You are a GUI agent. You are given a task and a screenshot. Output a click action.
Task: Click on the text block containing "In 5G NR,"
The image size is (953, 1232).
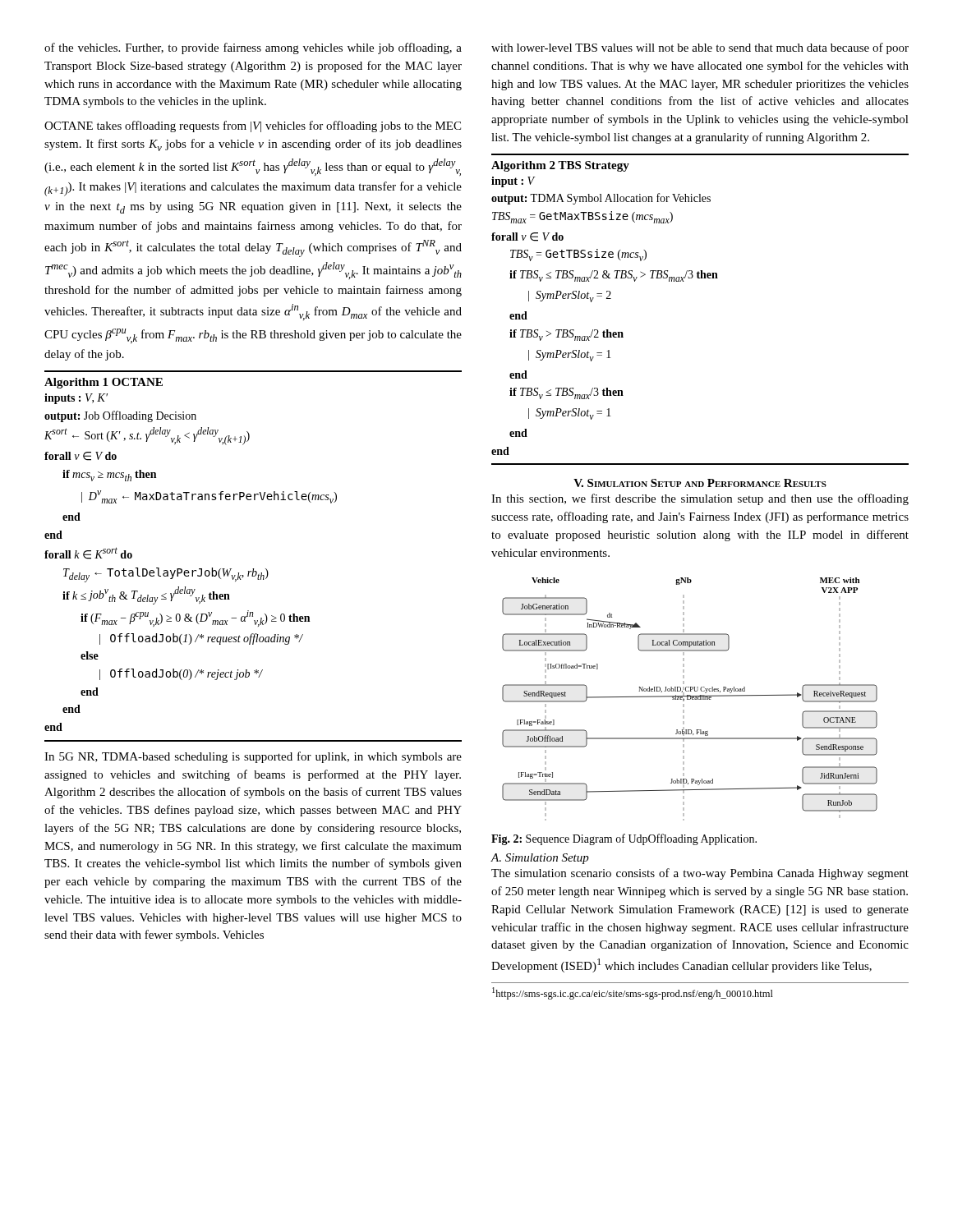click(253, 846)
